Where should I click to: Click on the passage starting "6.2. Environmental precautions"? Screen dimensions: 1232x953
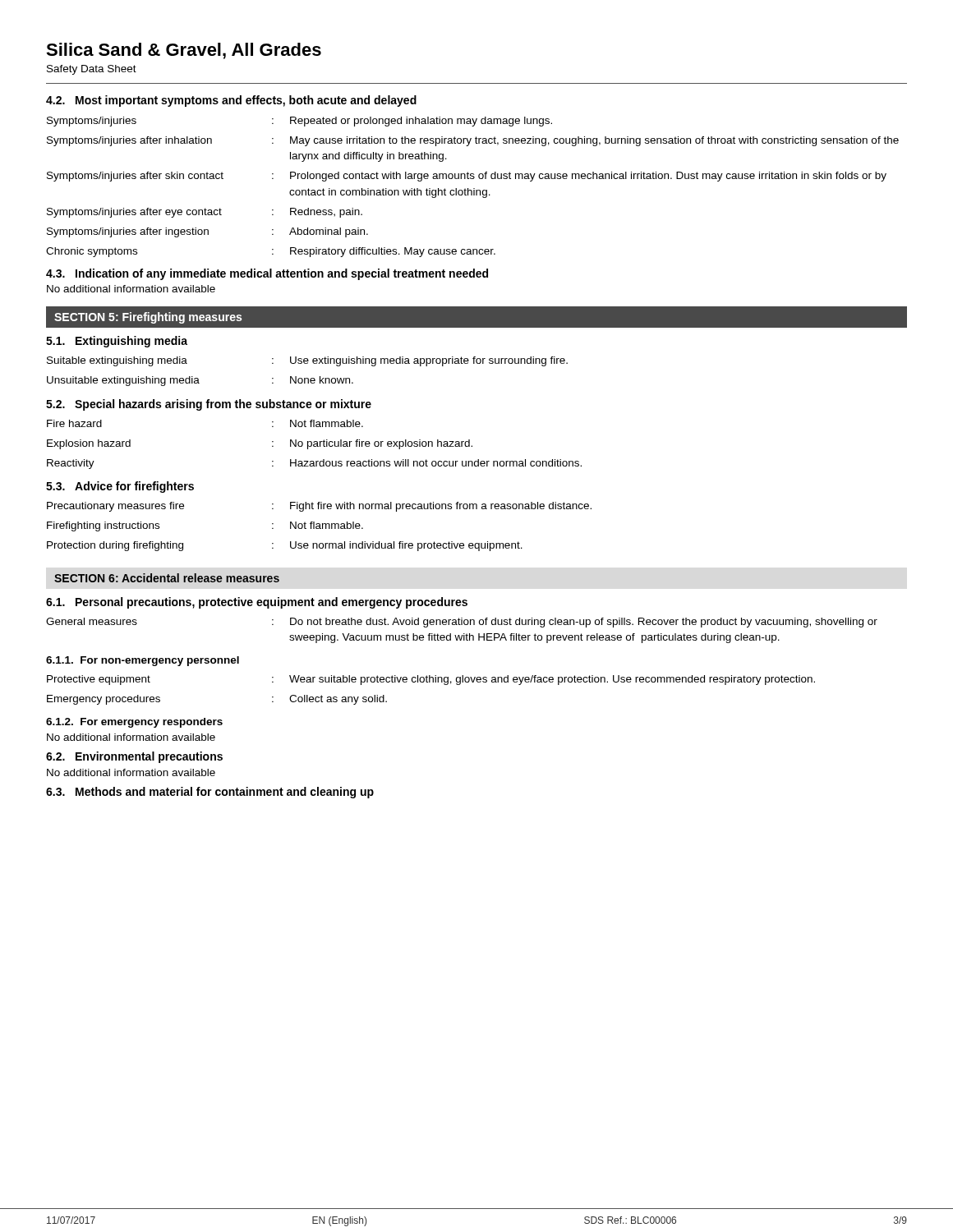point(135,757)
